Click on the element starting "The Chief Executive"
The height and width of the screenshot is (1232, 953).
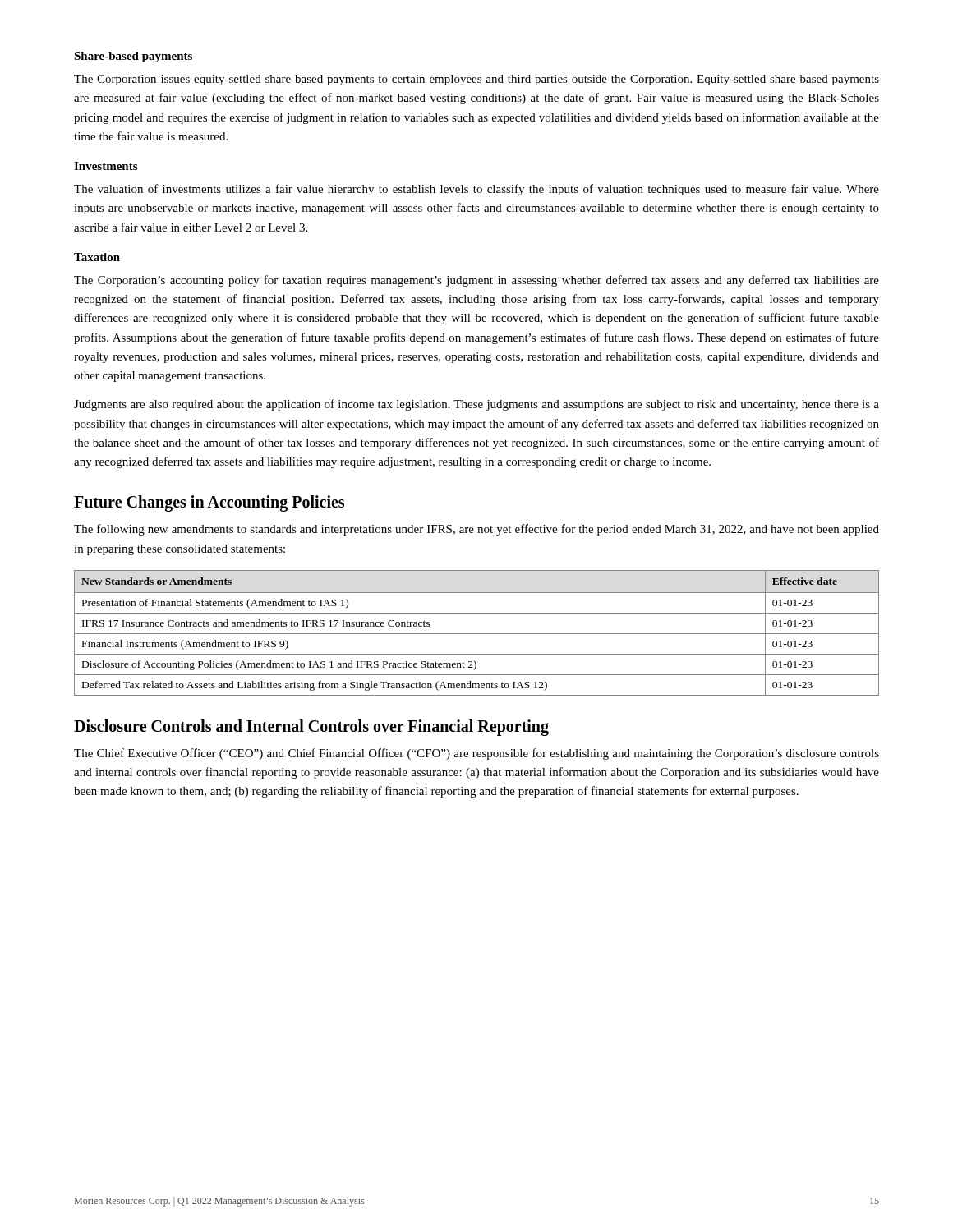[476, 772]
